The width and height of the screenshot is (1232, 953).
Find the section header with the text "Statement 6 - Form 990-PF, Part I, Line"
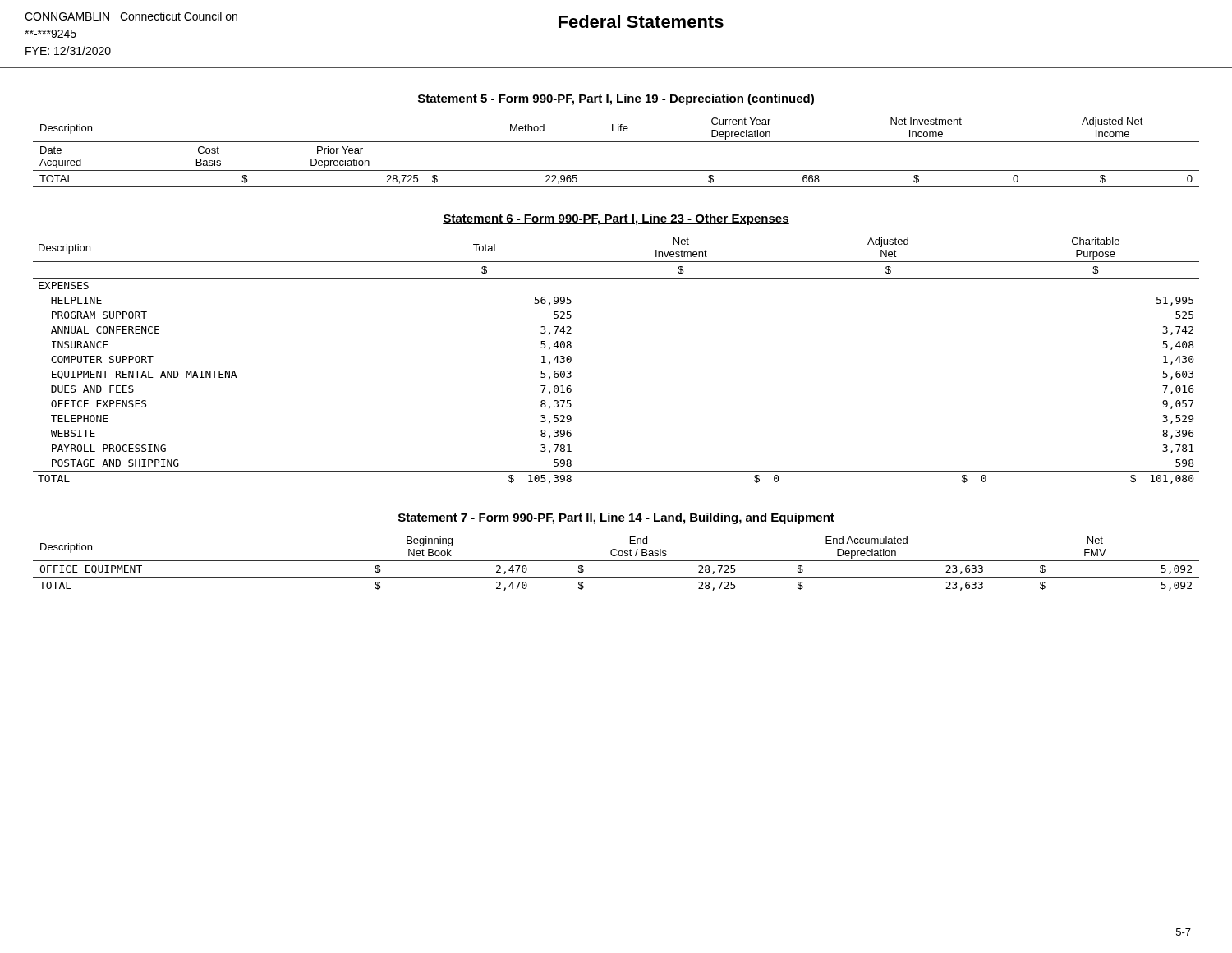[616, 218]
